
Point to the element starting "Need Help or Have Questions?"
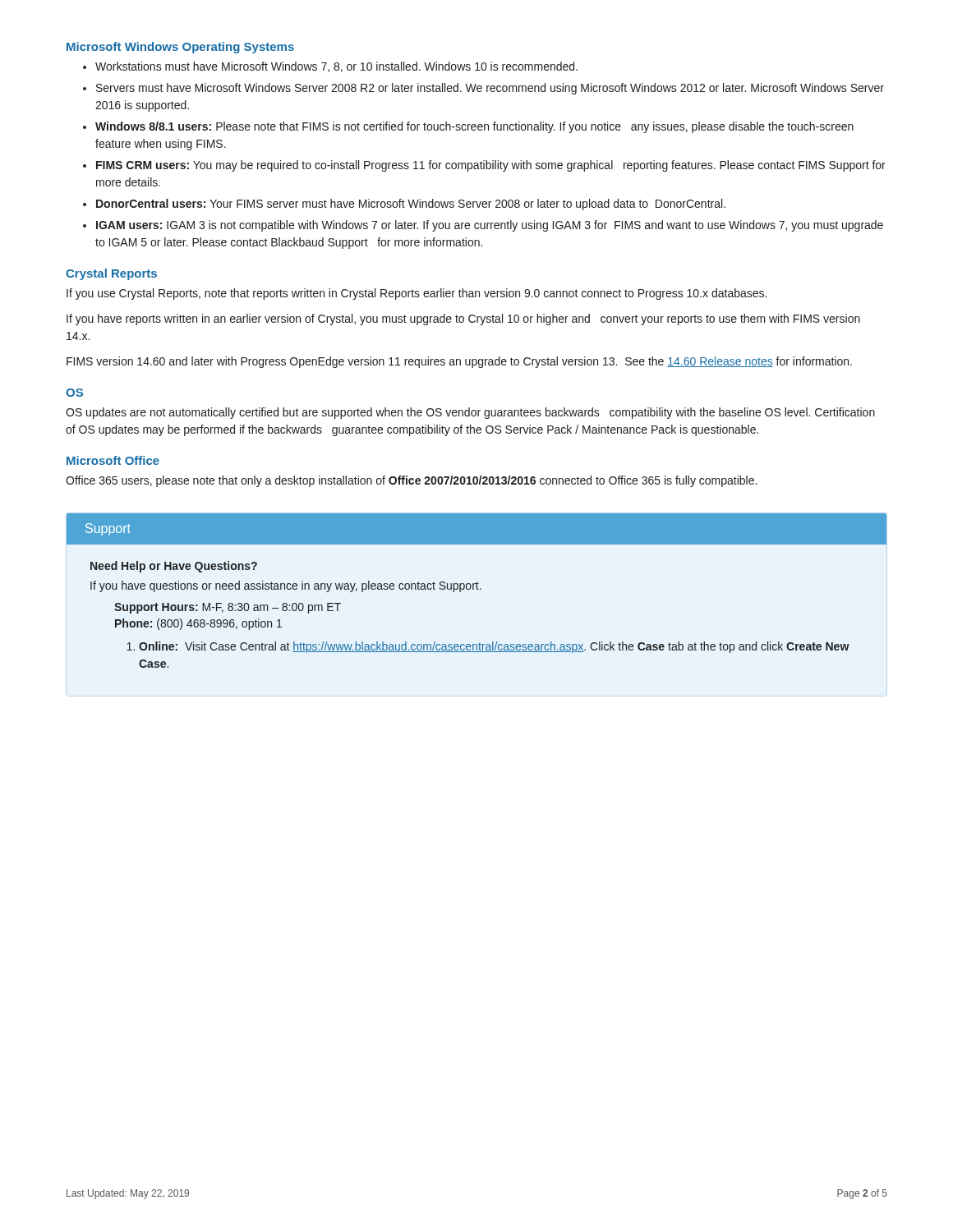tap(174, 566)
